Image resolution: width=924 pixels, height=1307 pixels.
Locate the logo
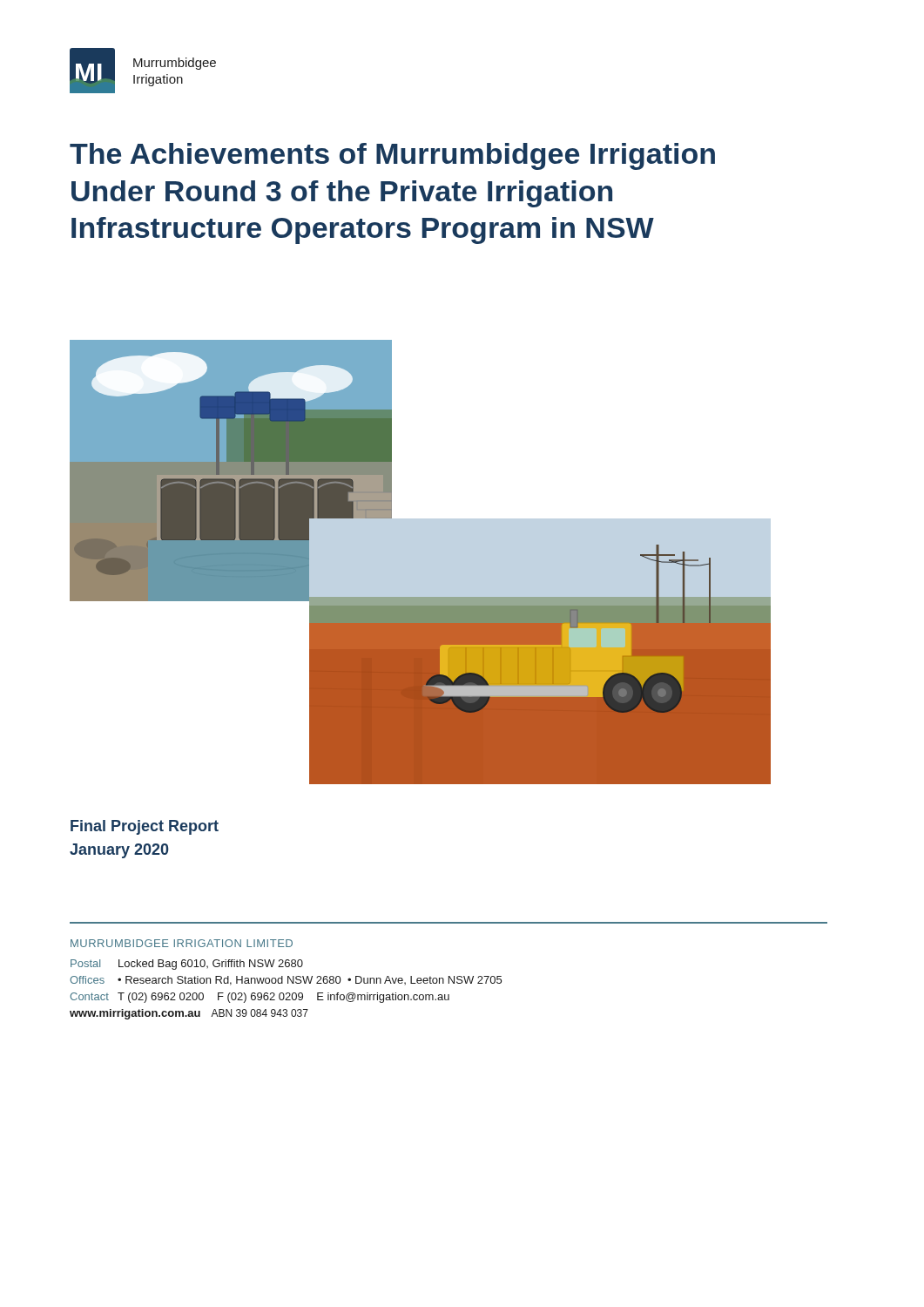click(143, 71)
